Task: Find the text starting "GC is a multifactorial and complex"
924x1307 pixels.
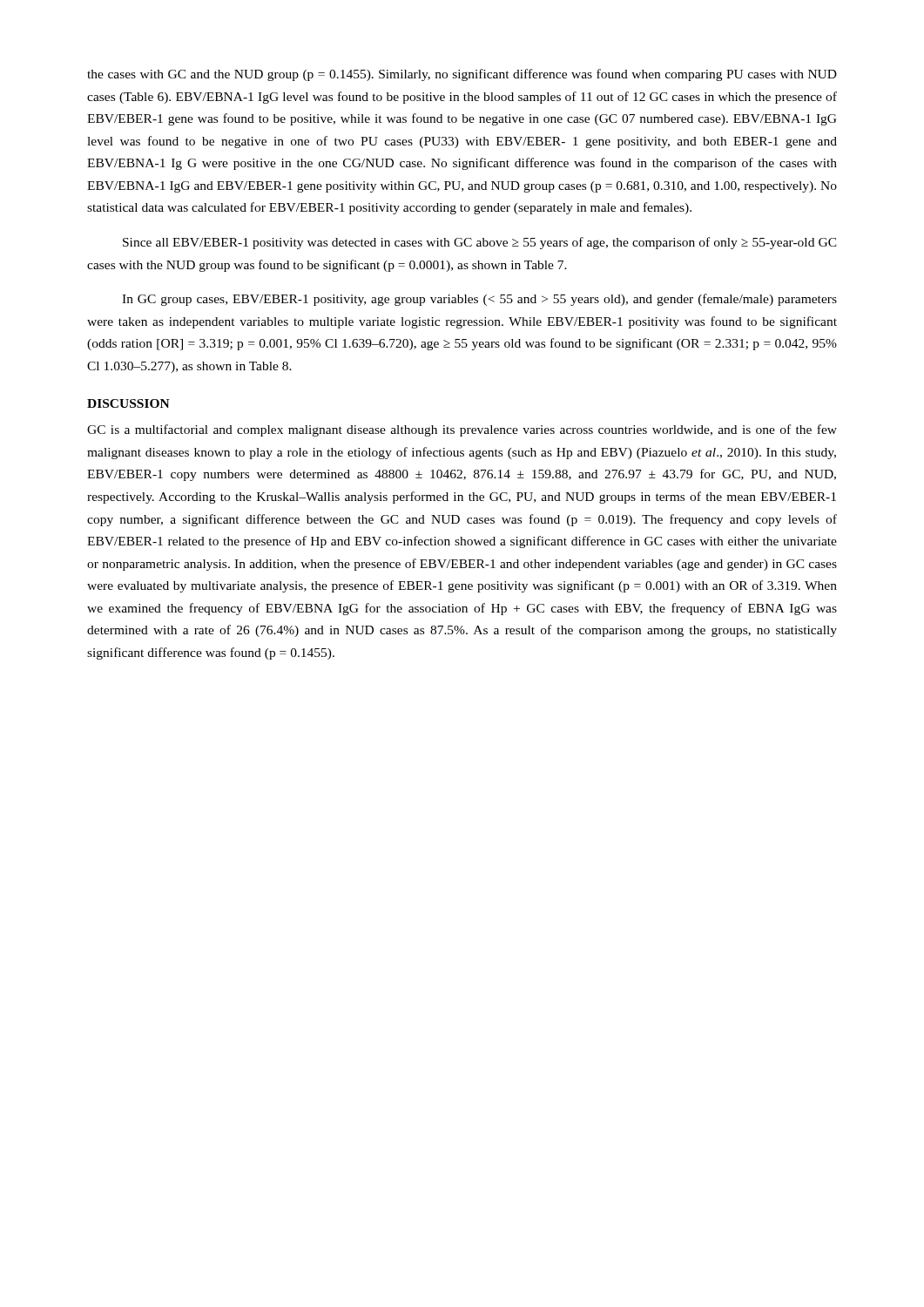Action: (462, 541)
